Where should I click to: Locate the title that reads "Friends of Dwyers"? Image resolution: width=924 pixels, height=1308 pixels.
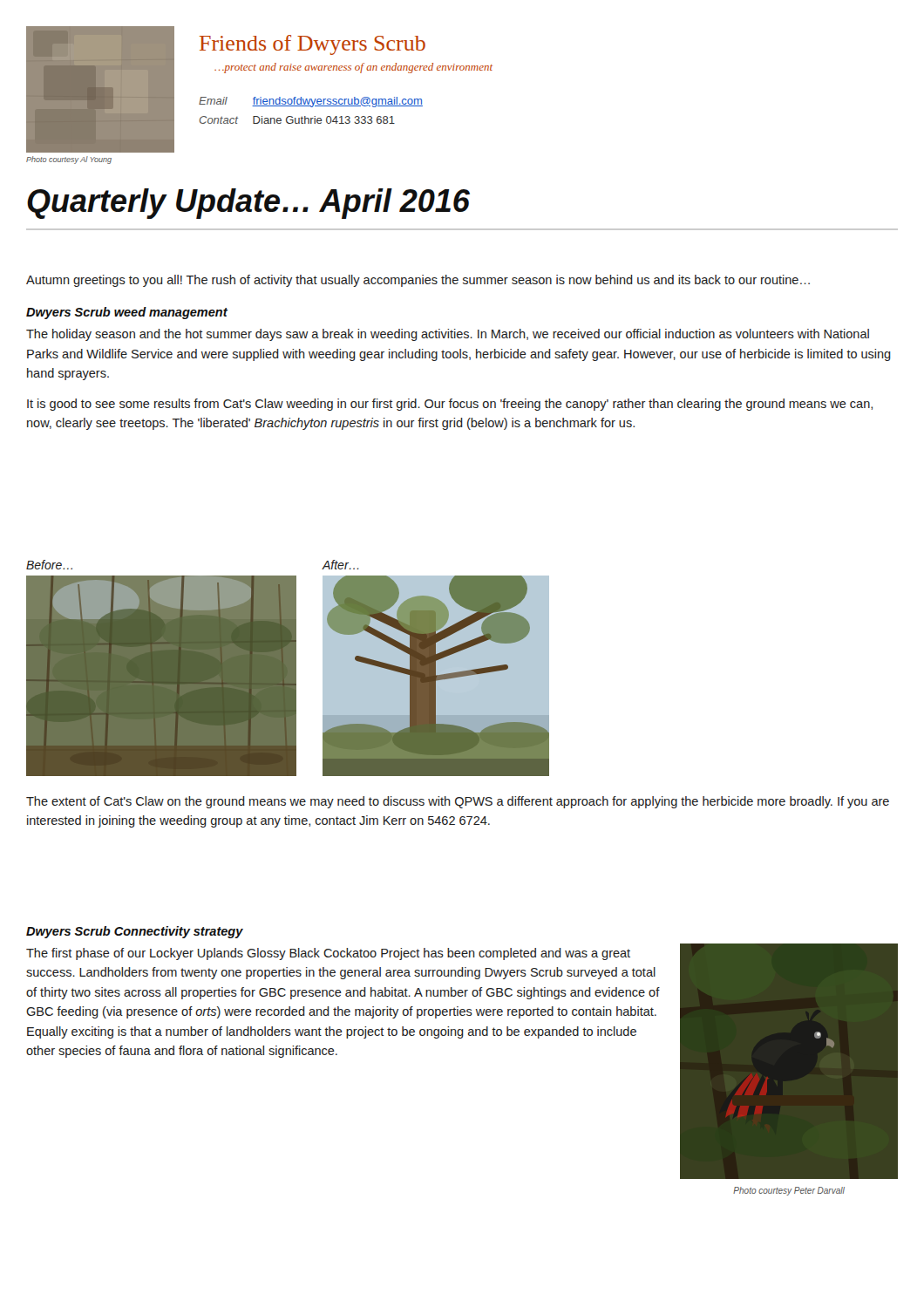point(346,53)
